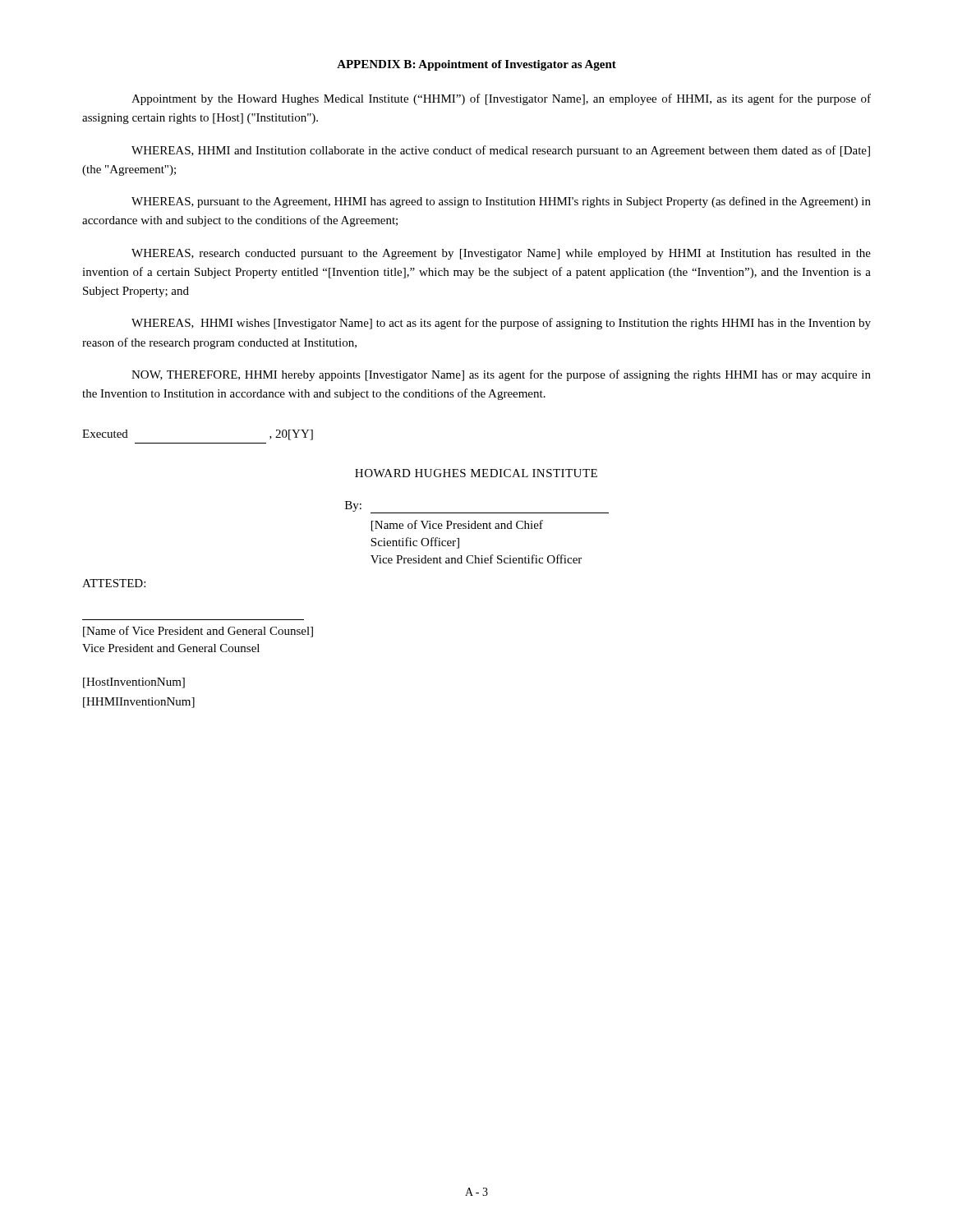Point to the block beginning "Appointment by the Howard Hughes Medical"
953x1232 pixels.
point(476,108)
